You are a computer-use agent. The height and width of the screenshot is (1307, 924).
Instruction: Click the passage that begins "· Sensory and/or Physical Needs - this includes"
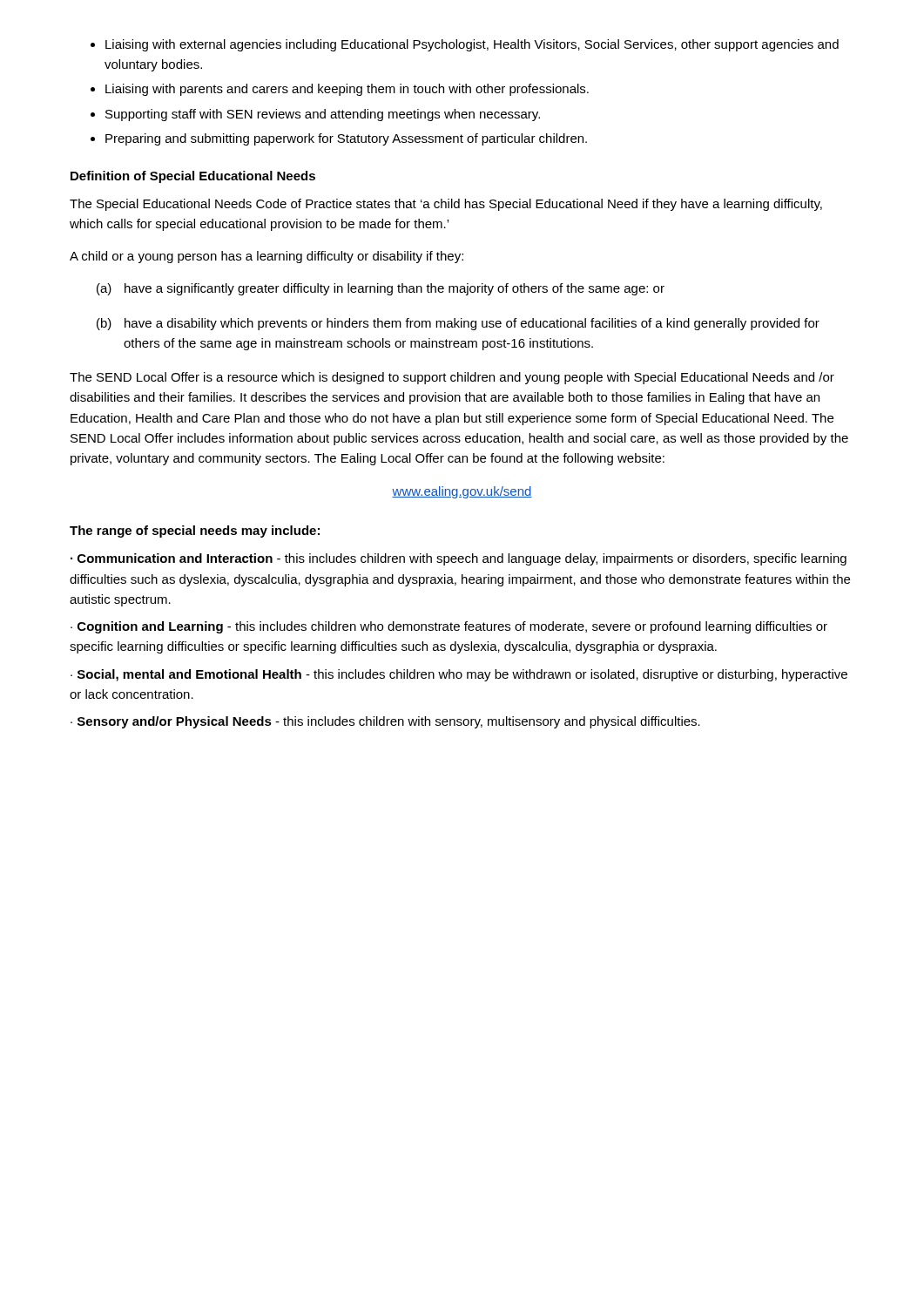click(385, 721)
